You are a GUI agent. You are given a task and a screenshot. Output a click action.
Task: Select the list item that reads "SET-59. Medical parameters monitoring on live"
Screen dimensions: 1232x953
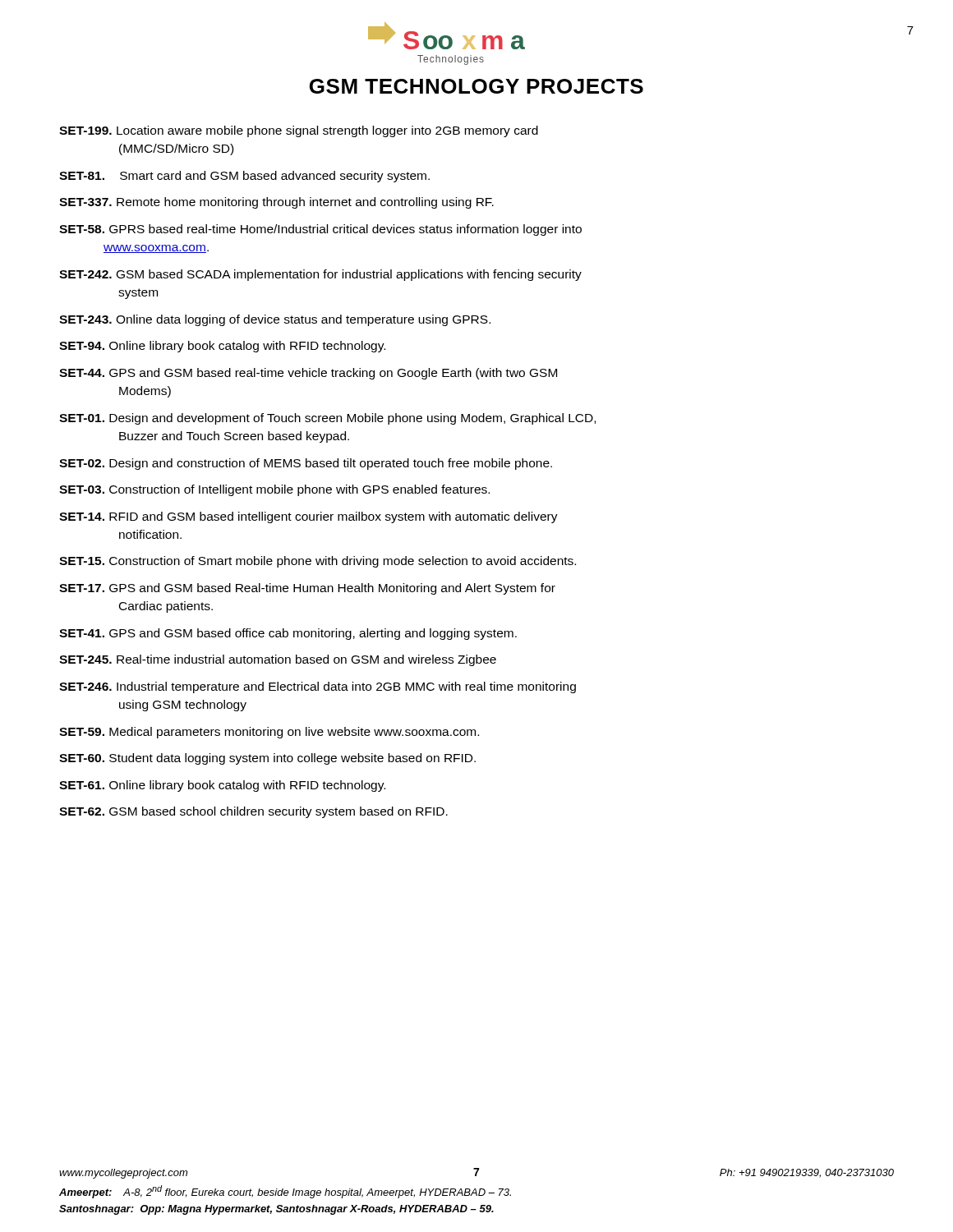pyautogui.click(x=270, y=731)
